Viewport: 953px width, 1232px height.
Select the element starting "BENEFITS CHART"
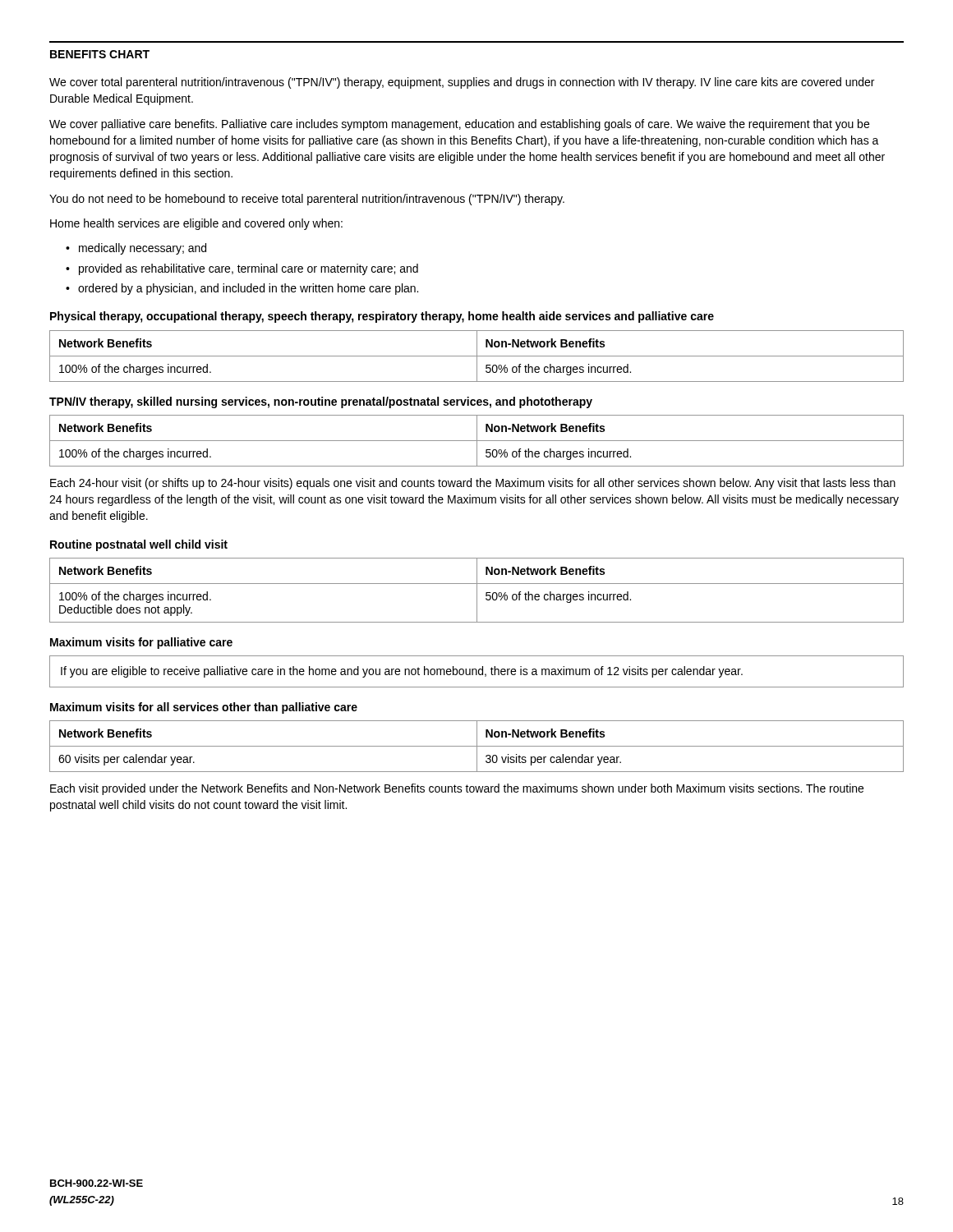pos(99,54)
